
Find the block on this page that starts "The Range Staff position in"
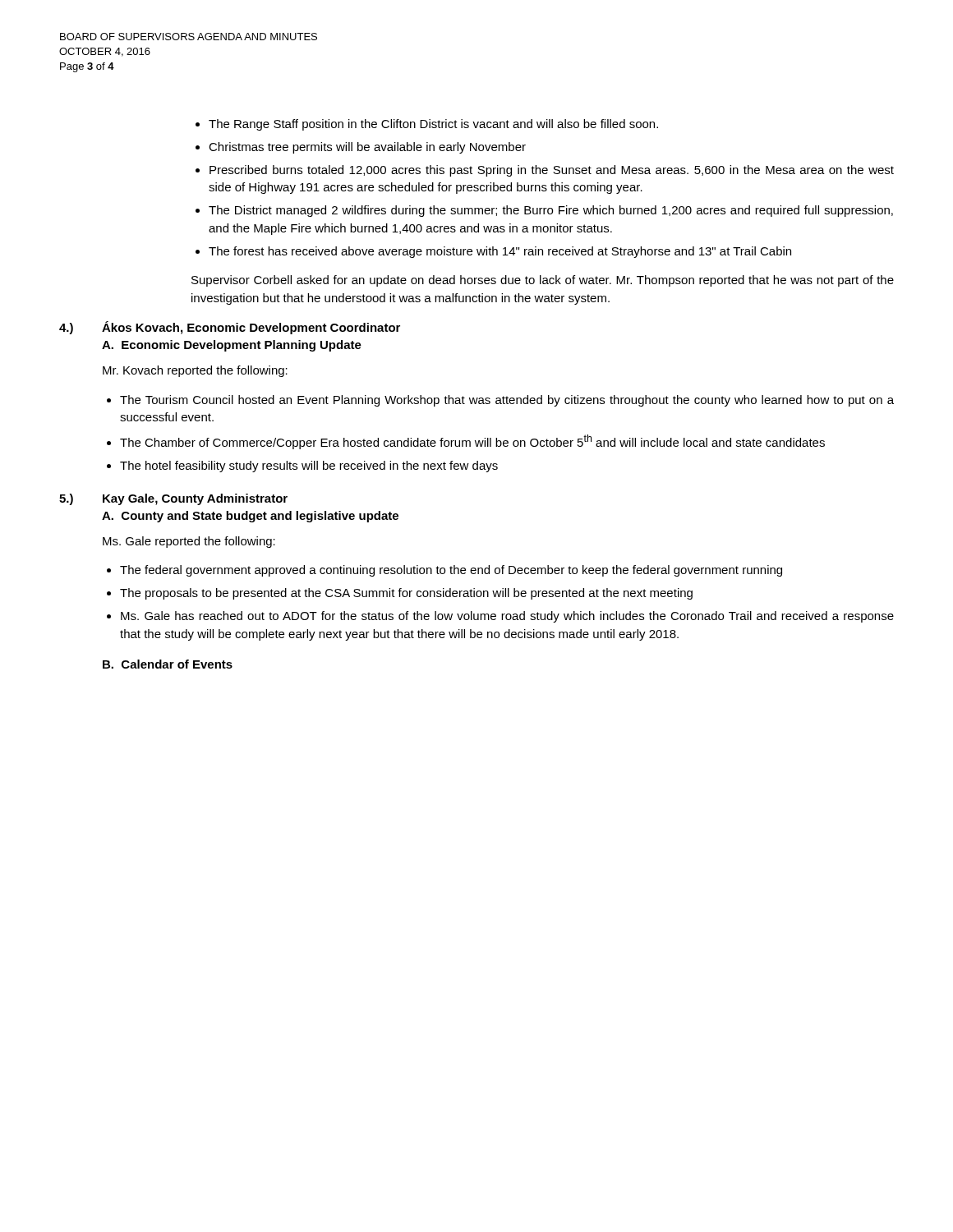pos(434,124)
